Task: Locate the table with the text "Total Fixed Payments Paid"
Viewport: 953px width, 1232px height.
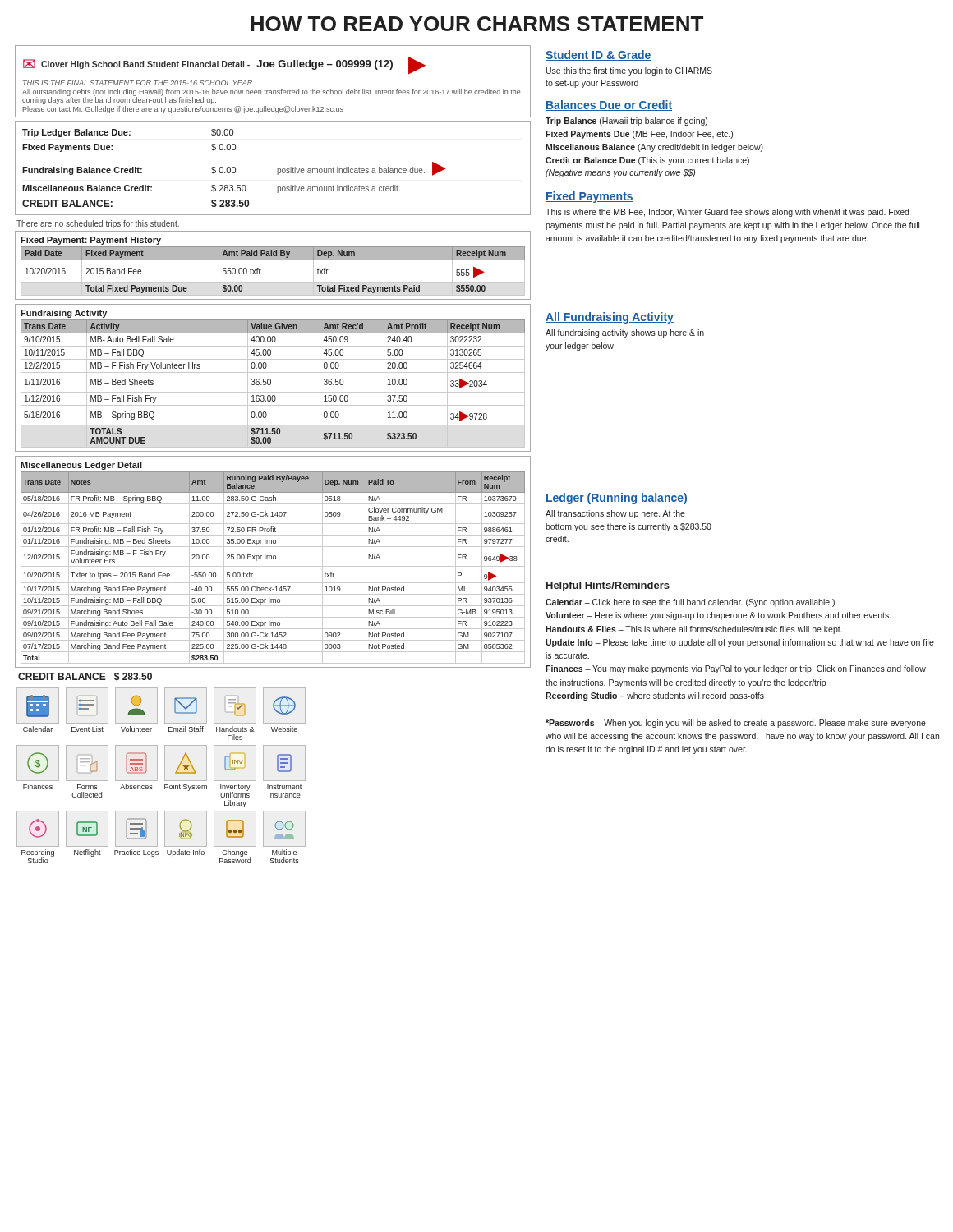Action: click(x=273, y=265)
